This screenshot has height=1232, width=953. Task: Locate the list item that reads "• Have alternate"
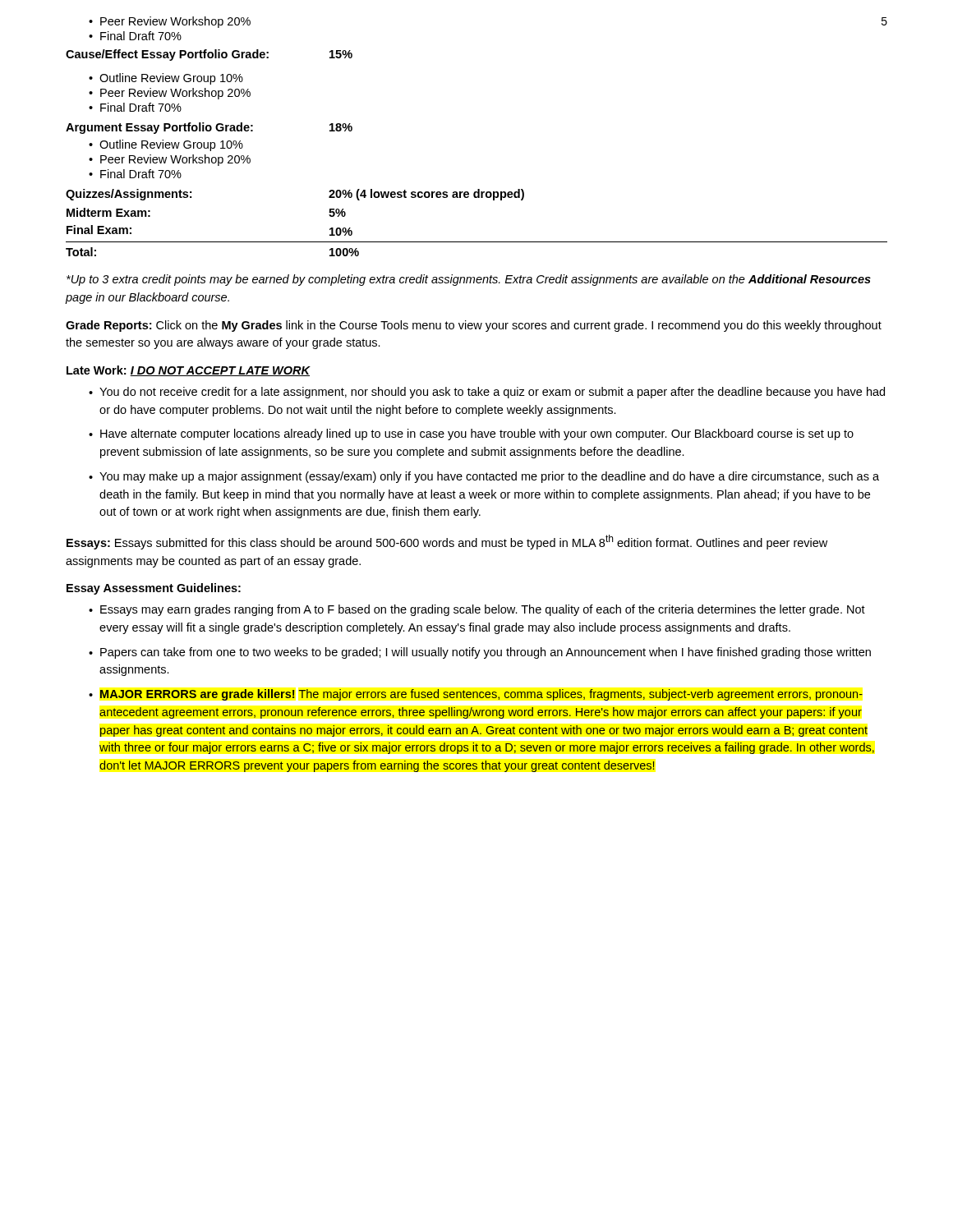pos(488,444)
